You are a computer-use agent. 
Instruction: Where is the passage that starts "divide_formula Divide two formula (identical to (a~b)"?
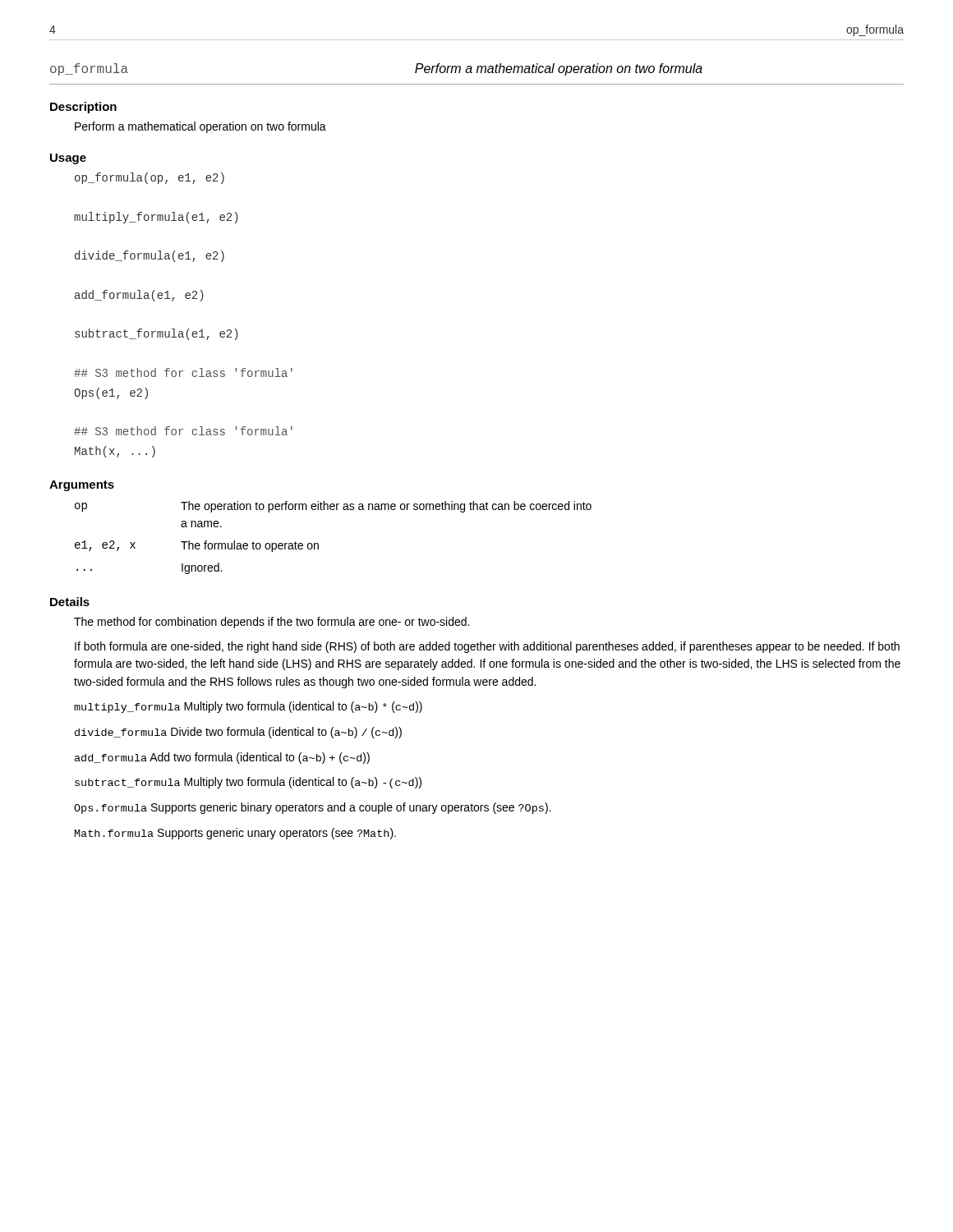(238, 732)
